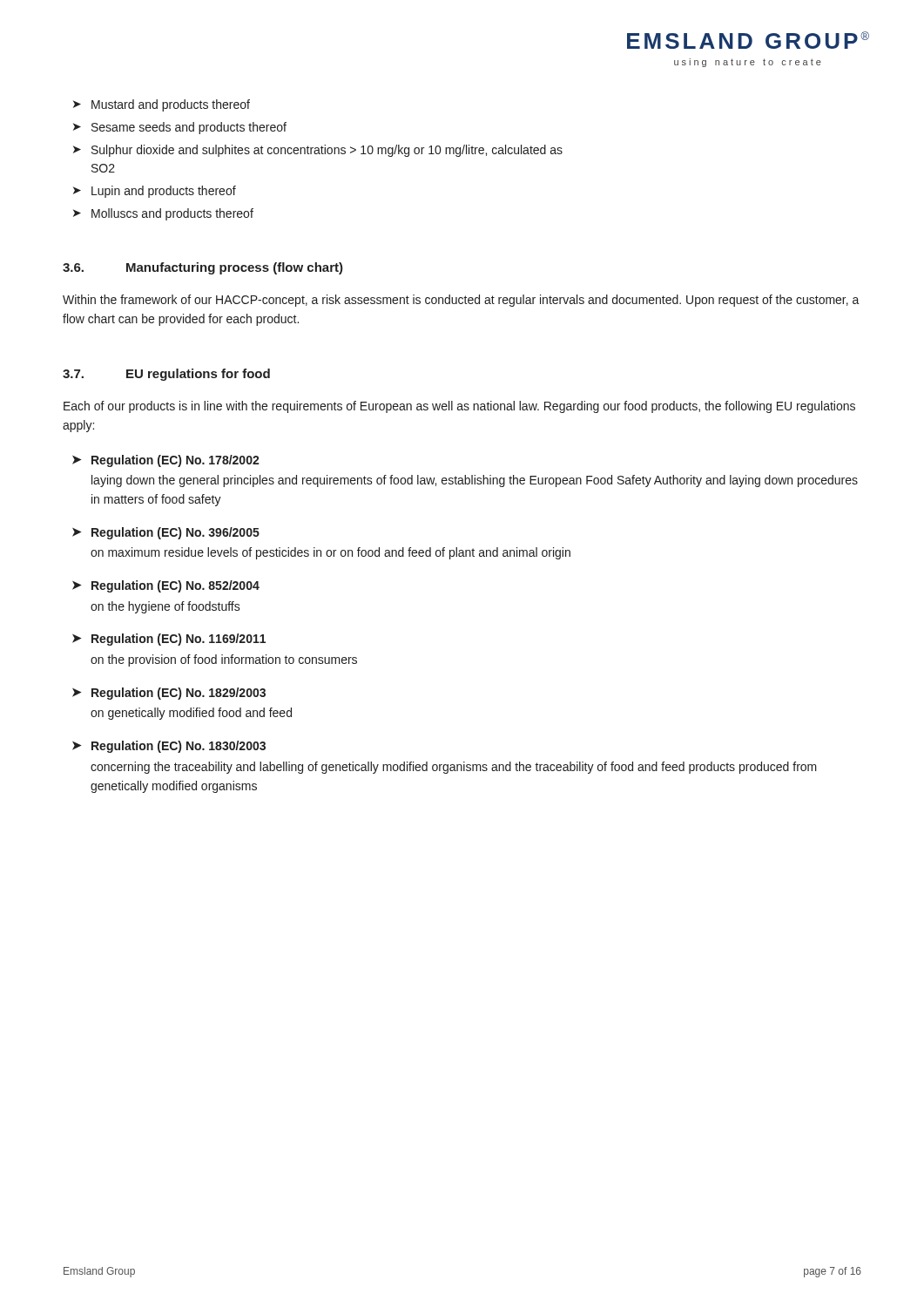Find the passage starting "➤ Molluscs and"
Screen dimensions: 1307x924
pos(162,214)
